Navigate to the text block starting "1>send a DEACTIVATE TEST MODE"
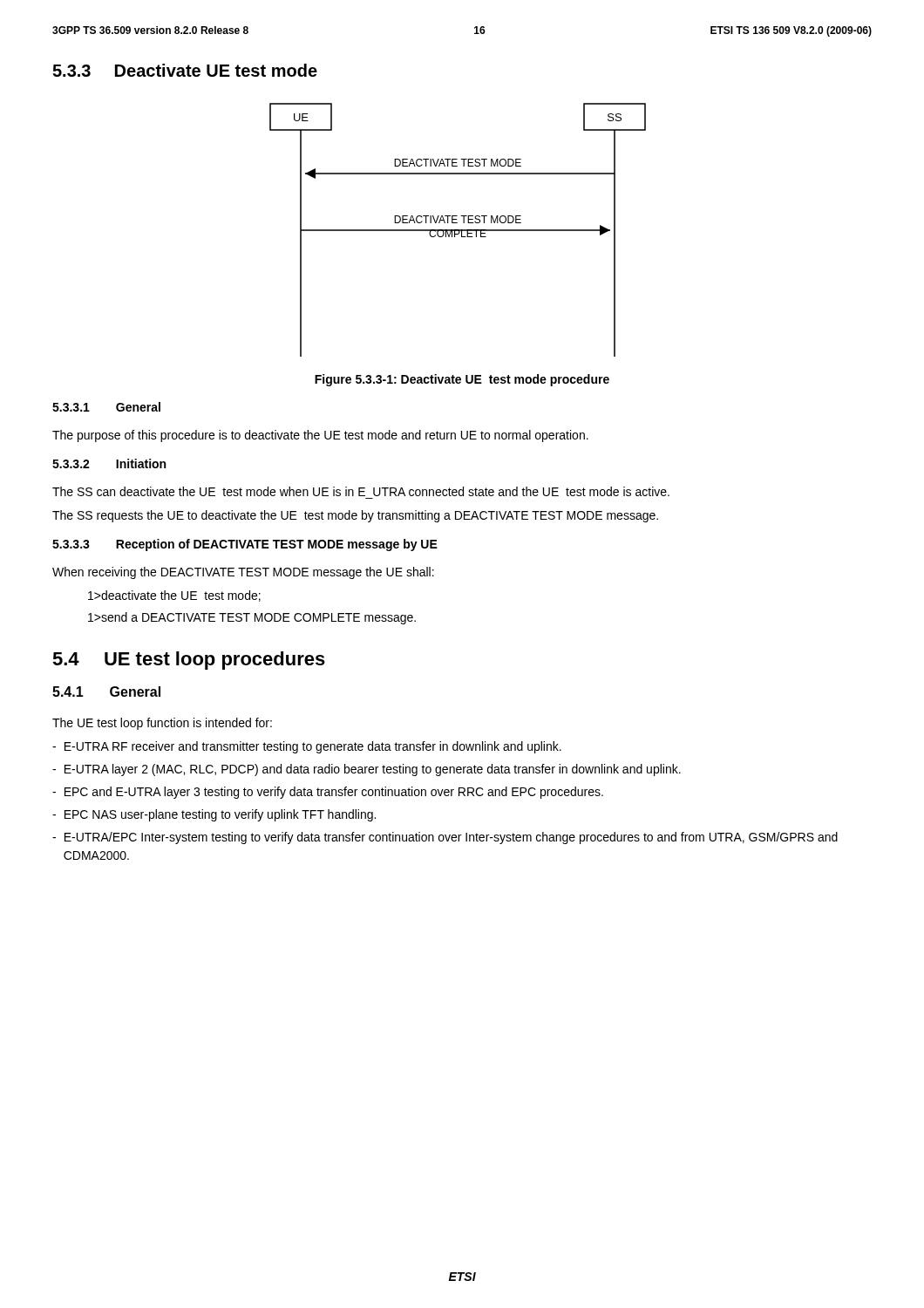Image resolution: width=924 pixels, height=1308 pixels. tap(252, 618)
